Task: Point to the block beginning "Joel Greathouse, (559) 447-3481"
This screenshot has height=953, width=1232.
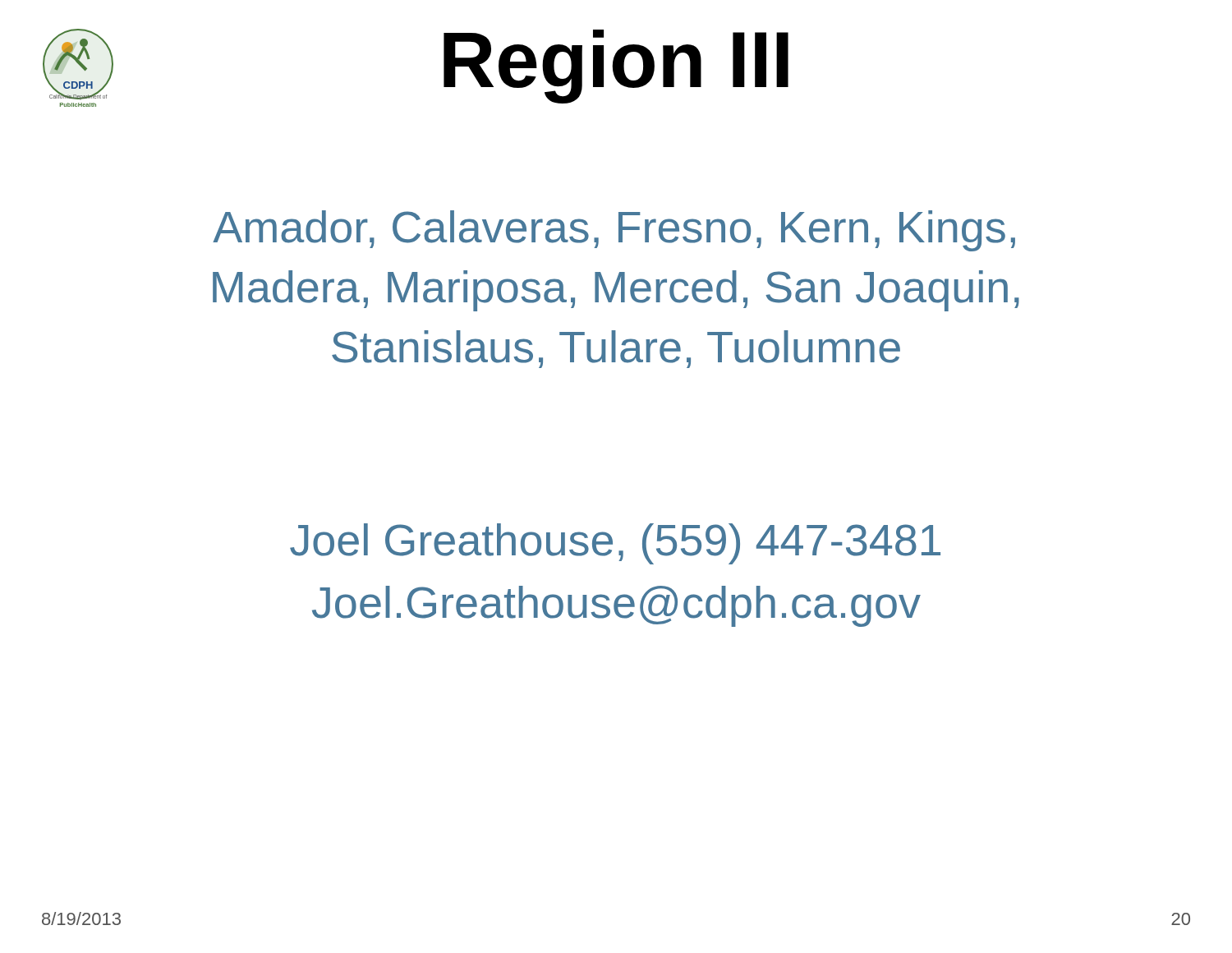Action: [x=616, y=571]
